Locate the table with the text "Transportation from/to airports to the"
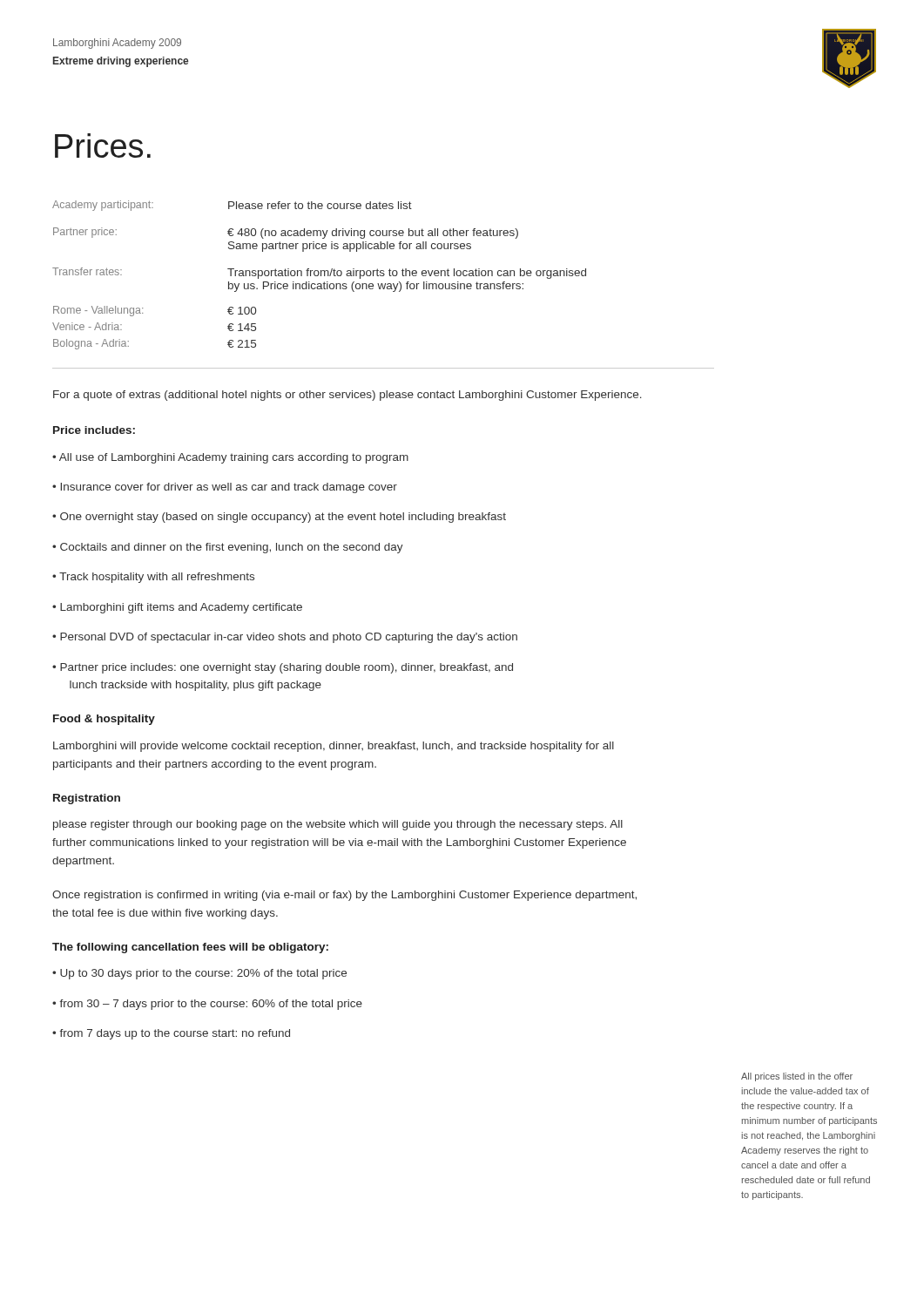Image resolution: width=924 pixels, height=1307 pixels. tap(401, 280)
